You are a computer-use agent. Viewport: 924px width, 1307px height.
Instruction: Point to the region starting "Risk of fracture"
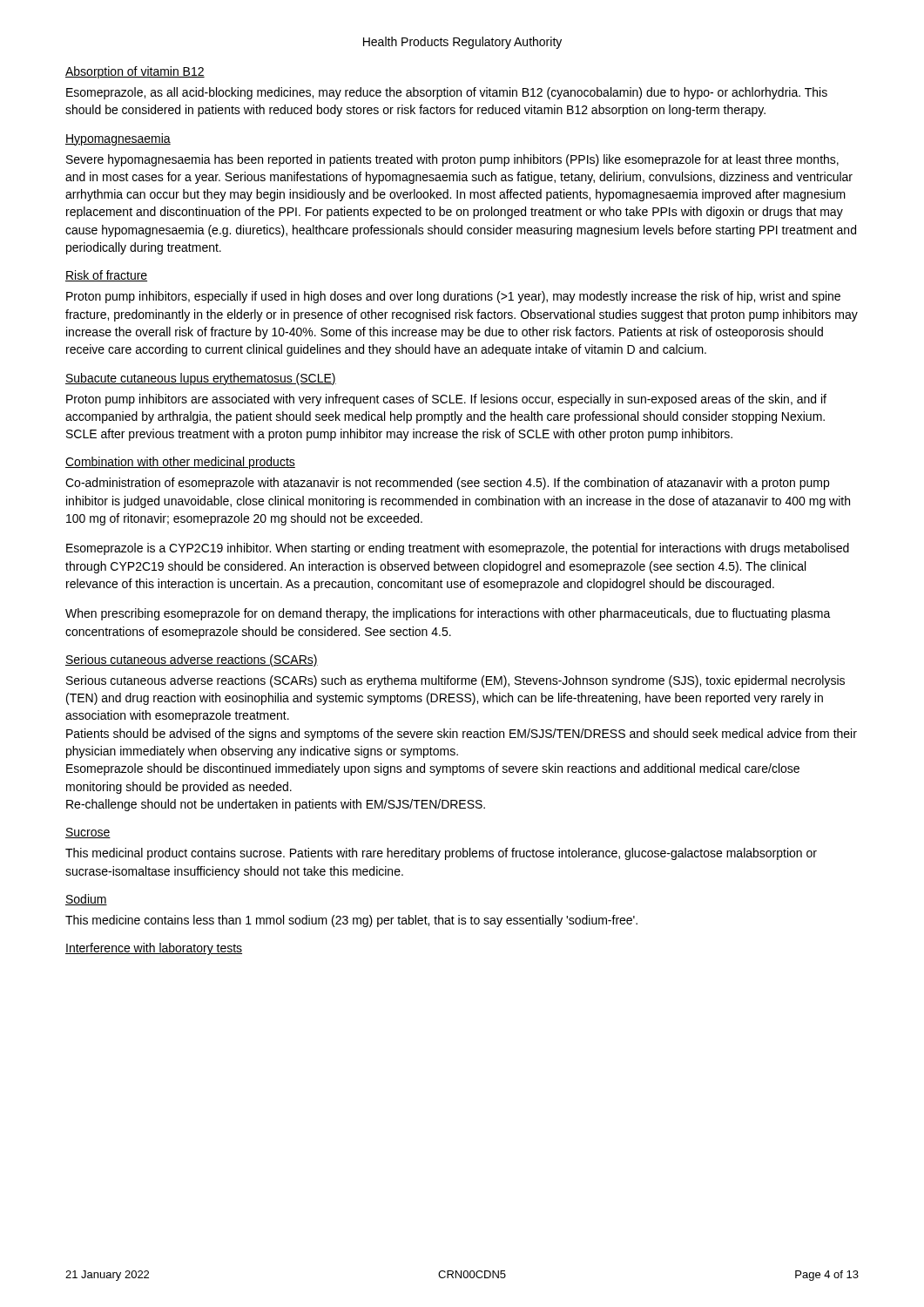106,276
